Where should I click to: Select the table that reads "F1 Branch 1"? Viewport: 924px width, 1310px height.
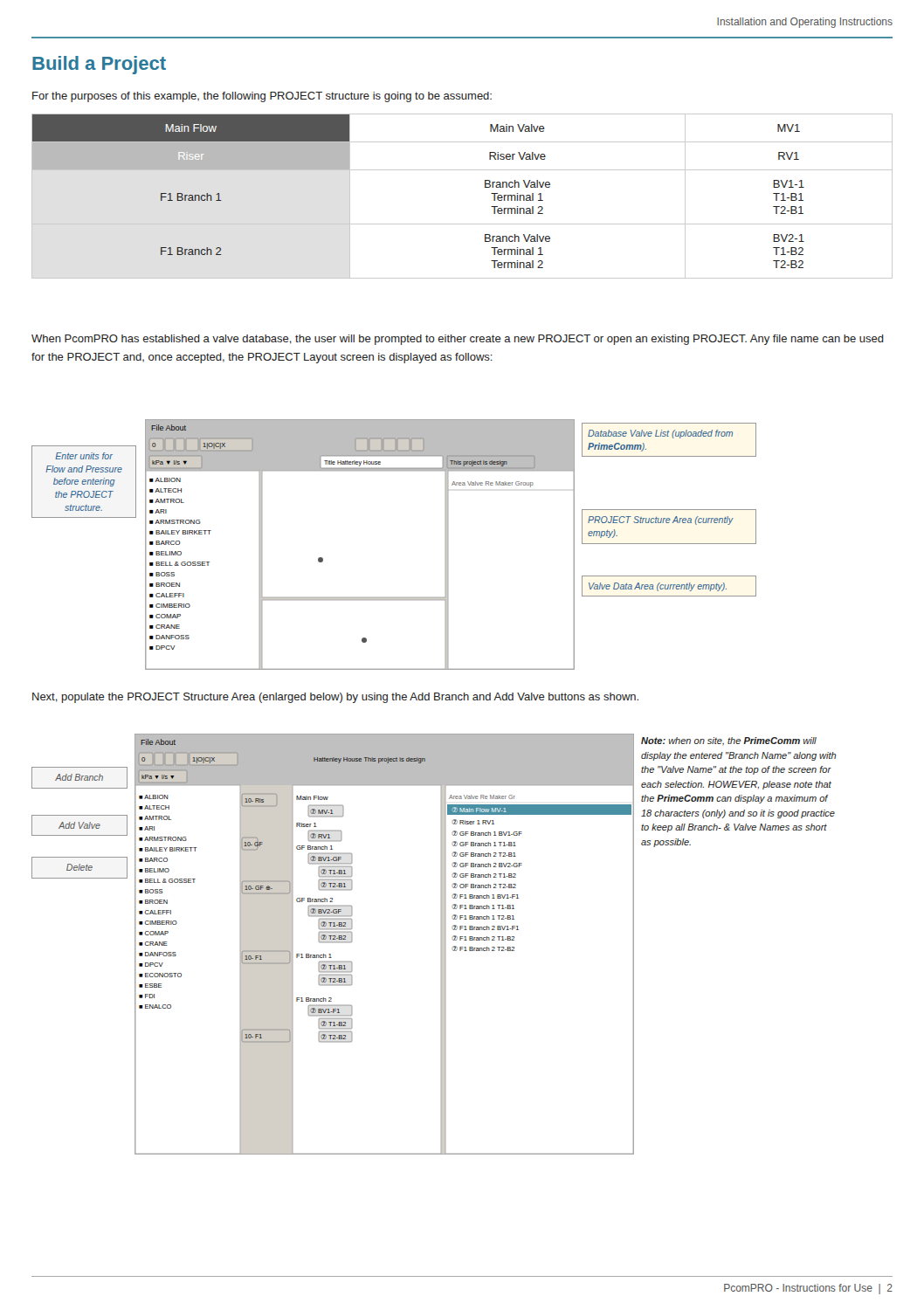pyautogui.click(x=462, y=196)
